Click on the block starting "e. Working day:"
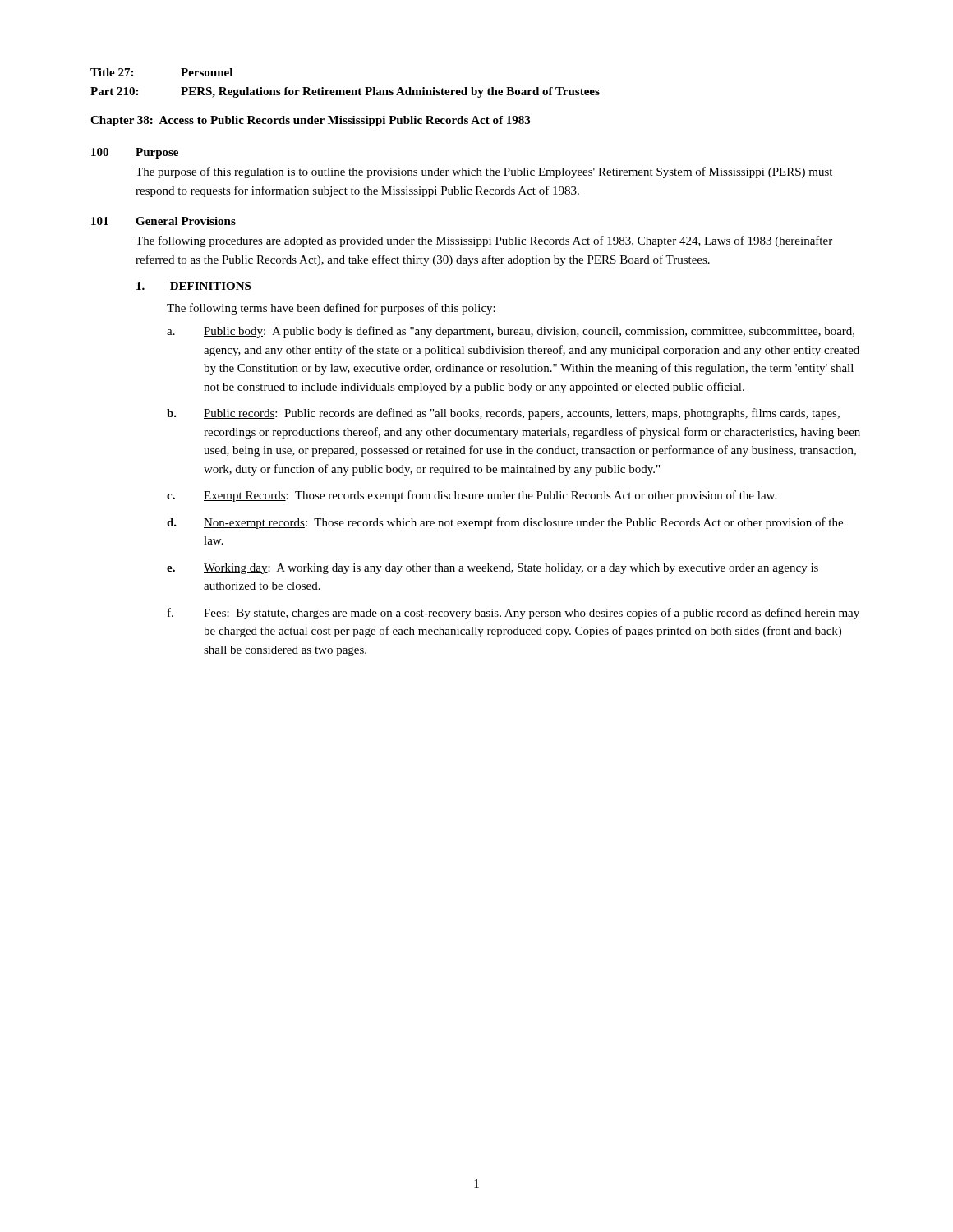This screenshot has height=1232, width=953. pos(515,577)
